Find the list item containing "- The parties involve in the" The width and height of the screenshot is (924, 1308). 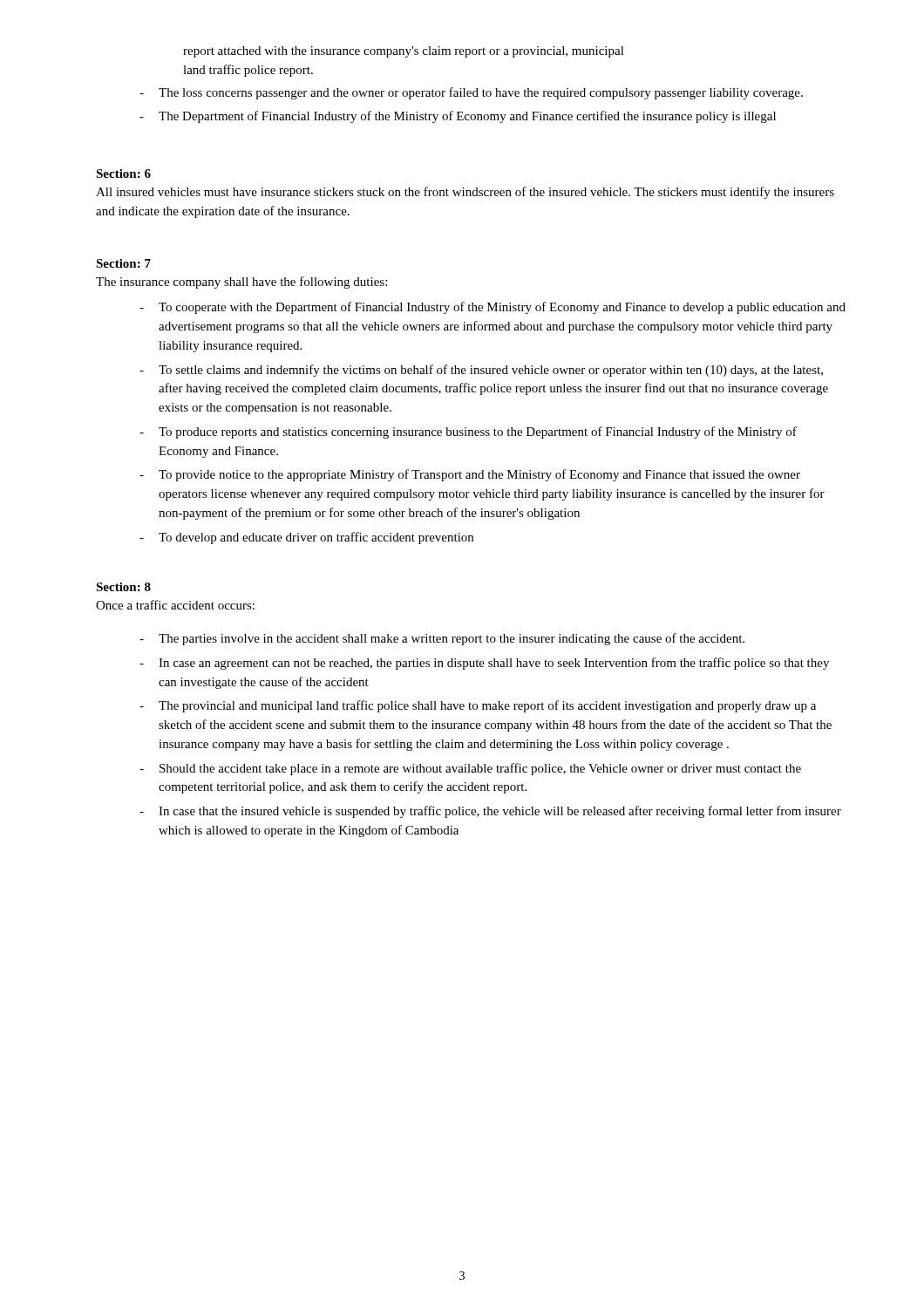click(492, 639)
